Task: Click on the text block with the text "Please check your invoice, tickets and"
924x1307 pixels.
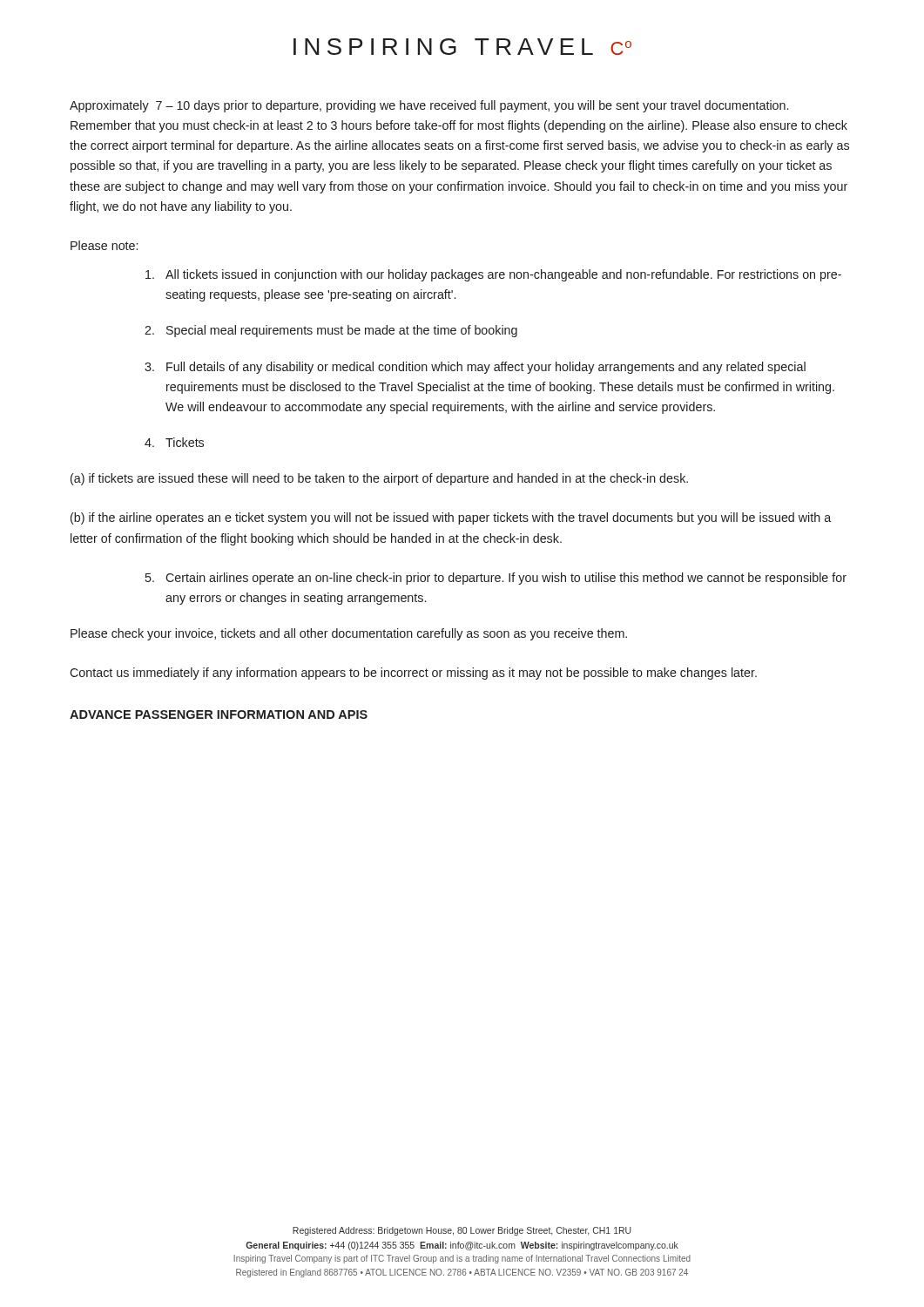Action: coord(349,633)
